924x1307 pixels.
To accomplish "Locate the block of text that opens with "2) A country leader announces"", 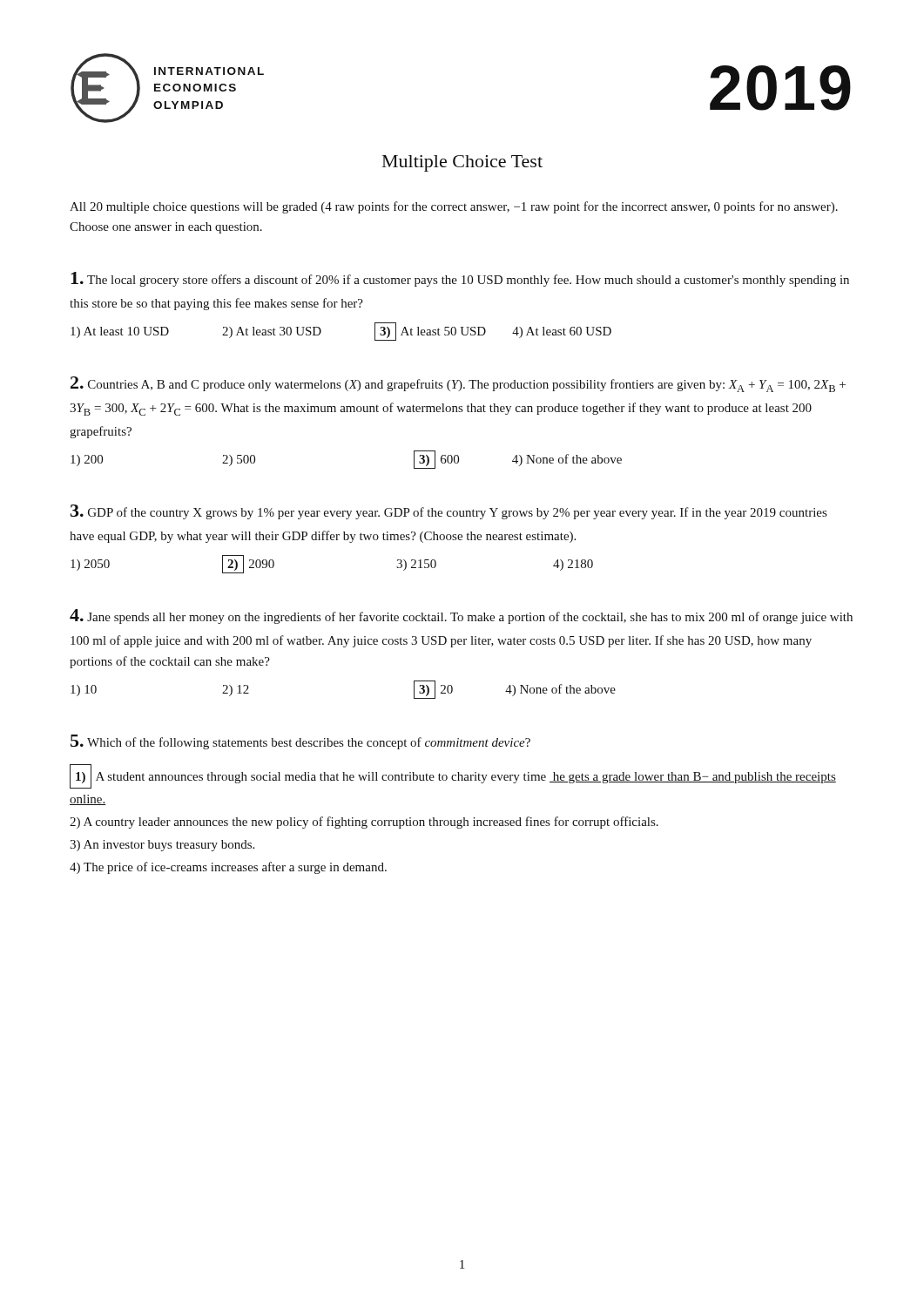I will 364,822.
